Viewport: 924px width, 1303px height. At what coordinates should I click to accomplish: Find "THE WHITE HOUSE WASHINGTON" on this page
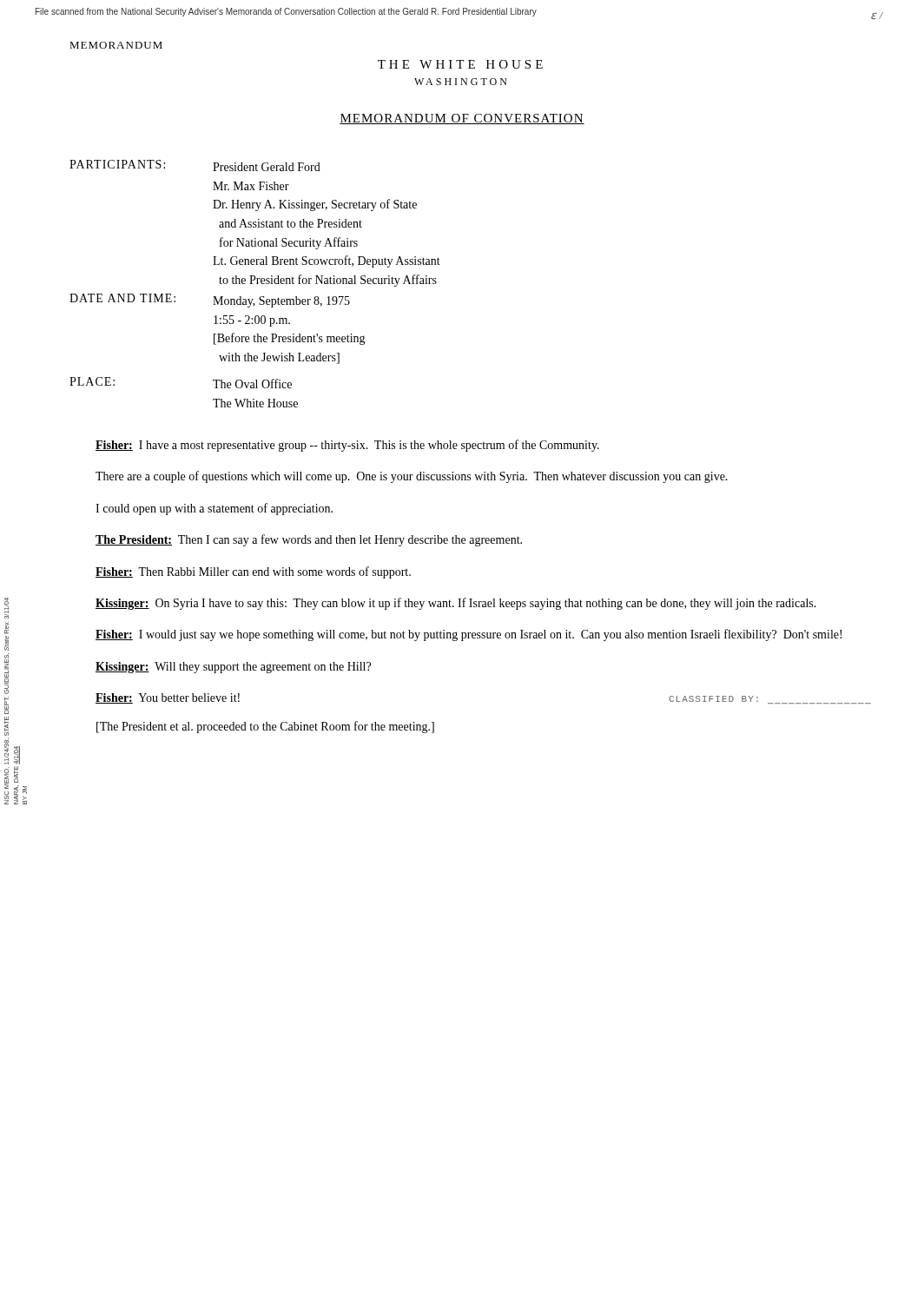(x=462, y=73)
